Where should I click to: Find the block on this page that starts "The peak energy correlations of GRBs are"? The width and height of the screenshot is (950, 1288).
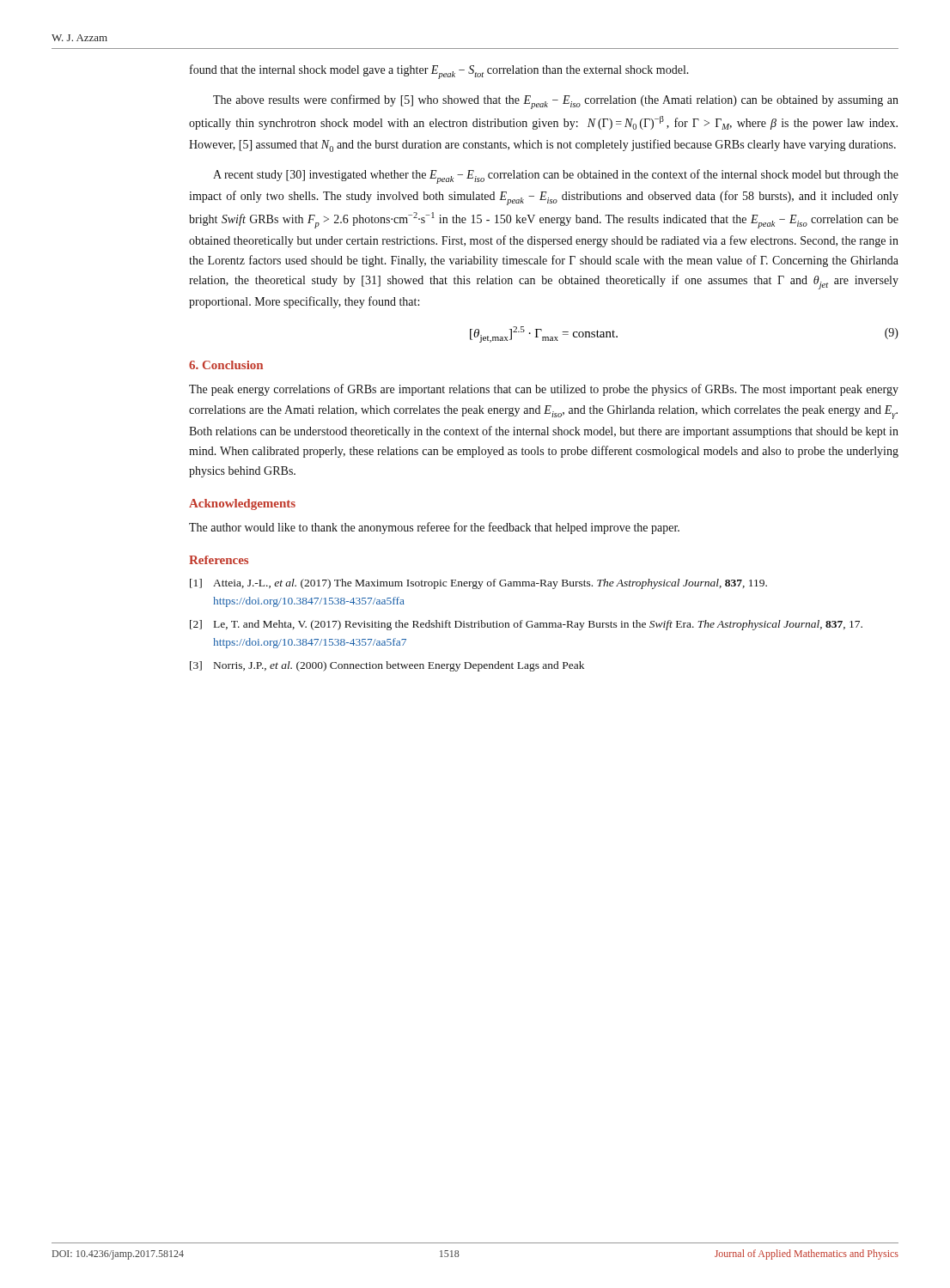(x=544, y=430)
